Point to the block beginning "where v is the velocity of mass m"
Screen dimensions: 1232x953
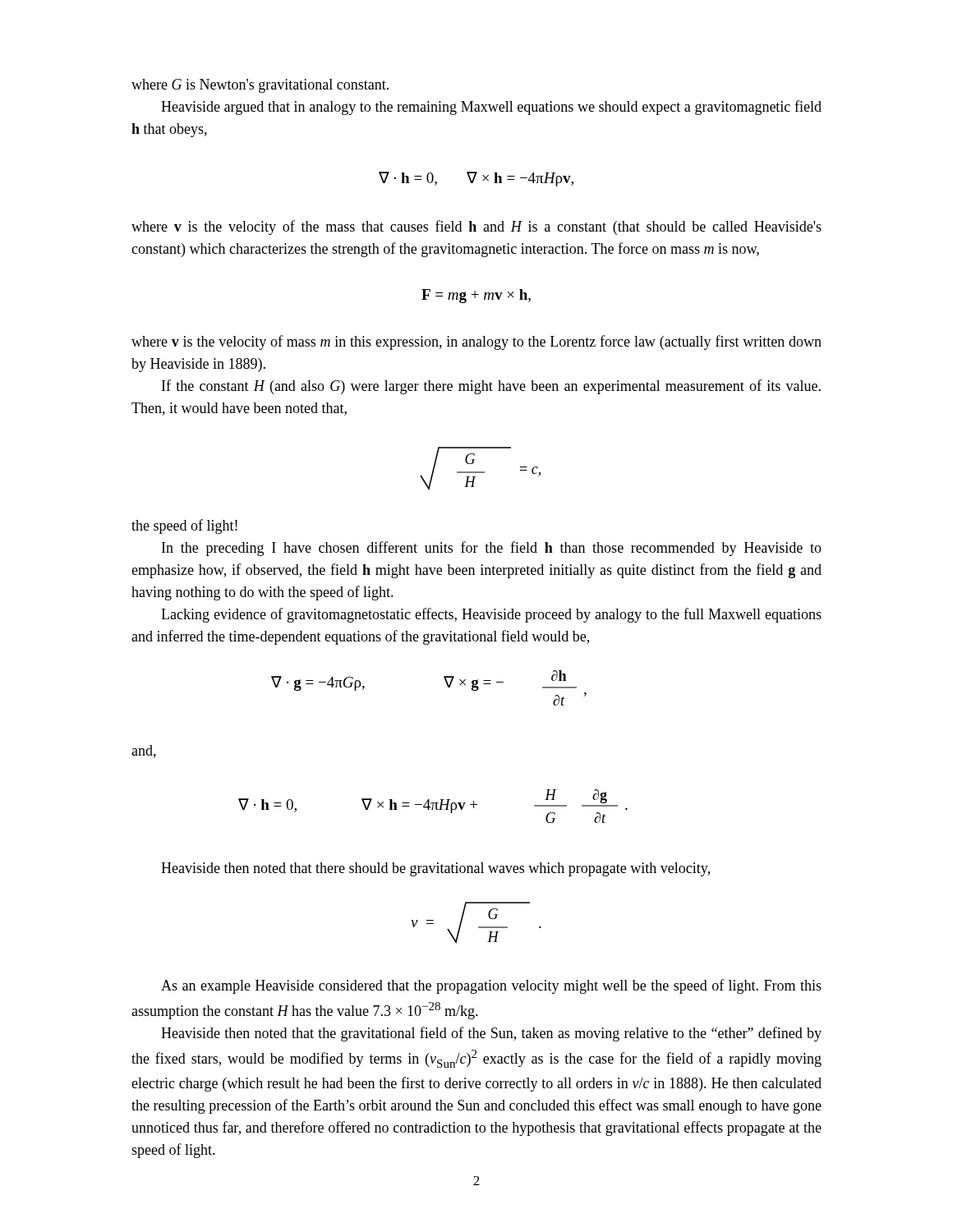476,353
